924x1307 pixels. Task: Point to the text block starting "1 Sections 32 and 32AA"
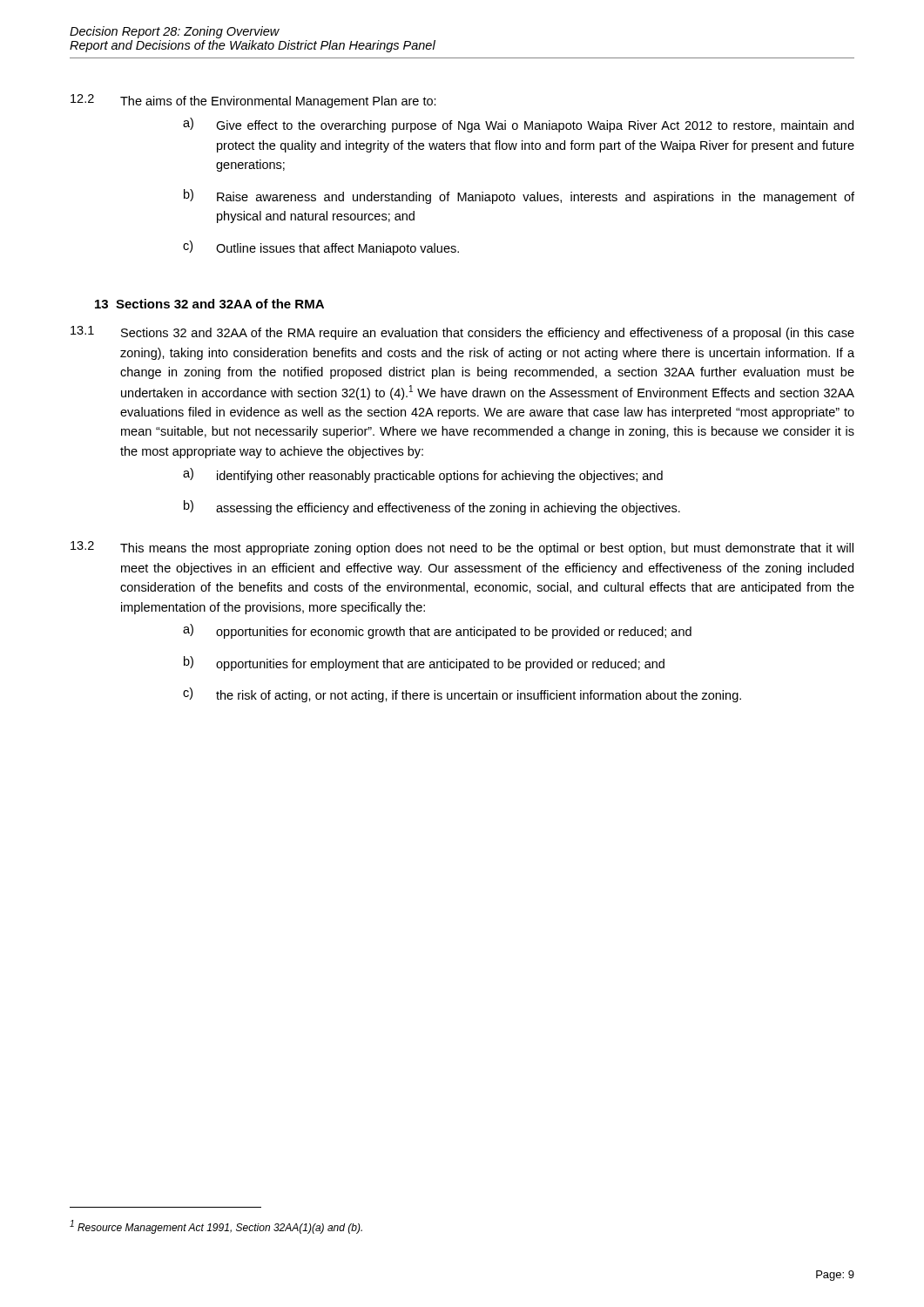coord(462,427)
